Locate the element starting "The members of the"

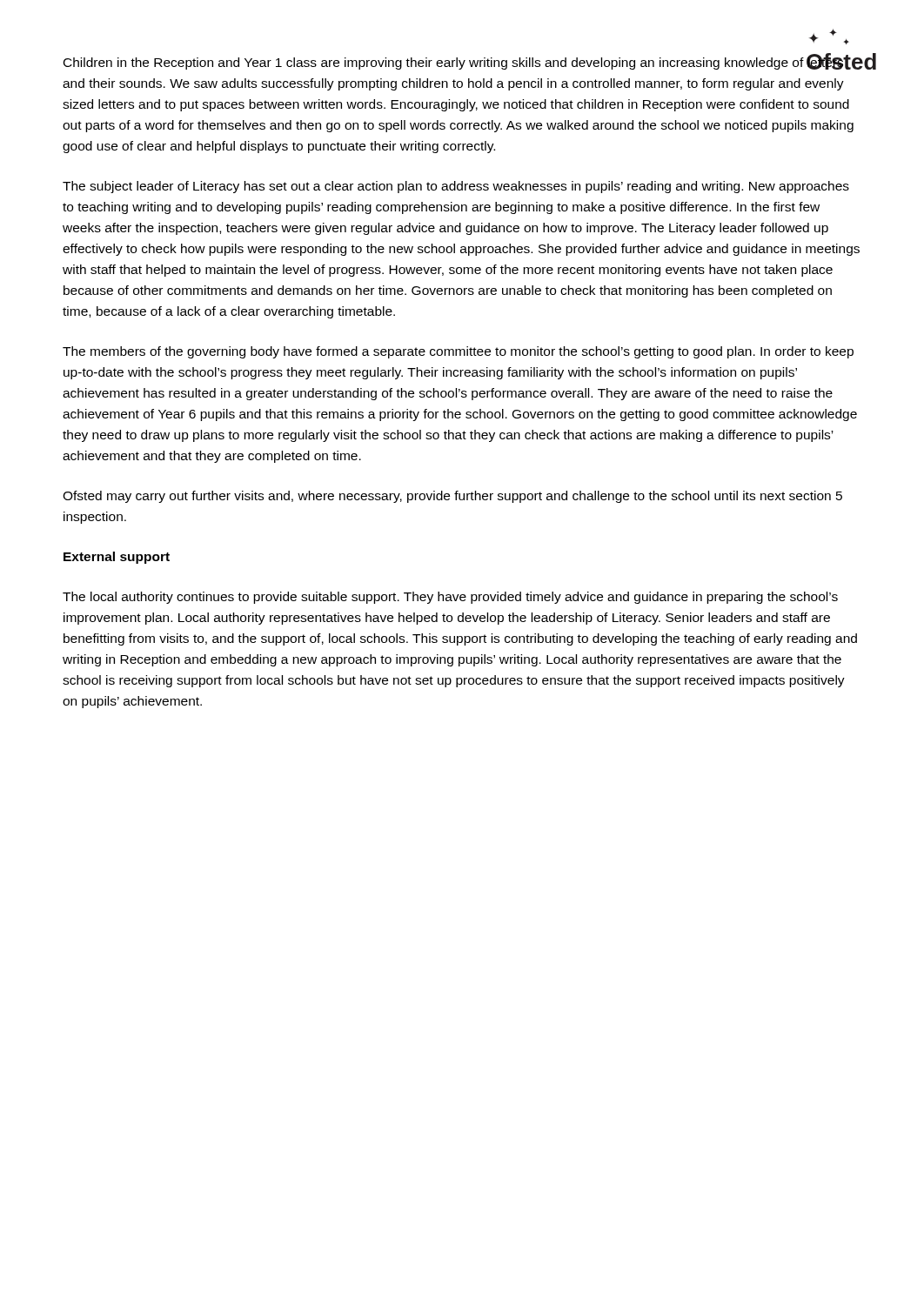[462, 404]
